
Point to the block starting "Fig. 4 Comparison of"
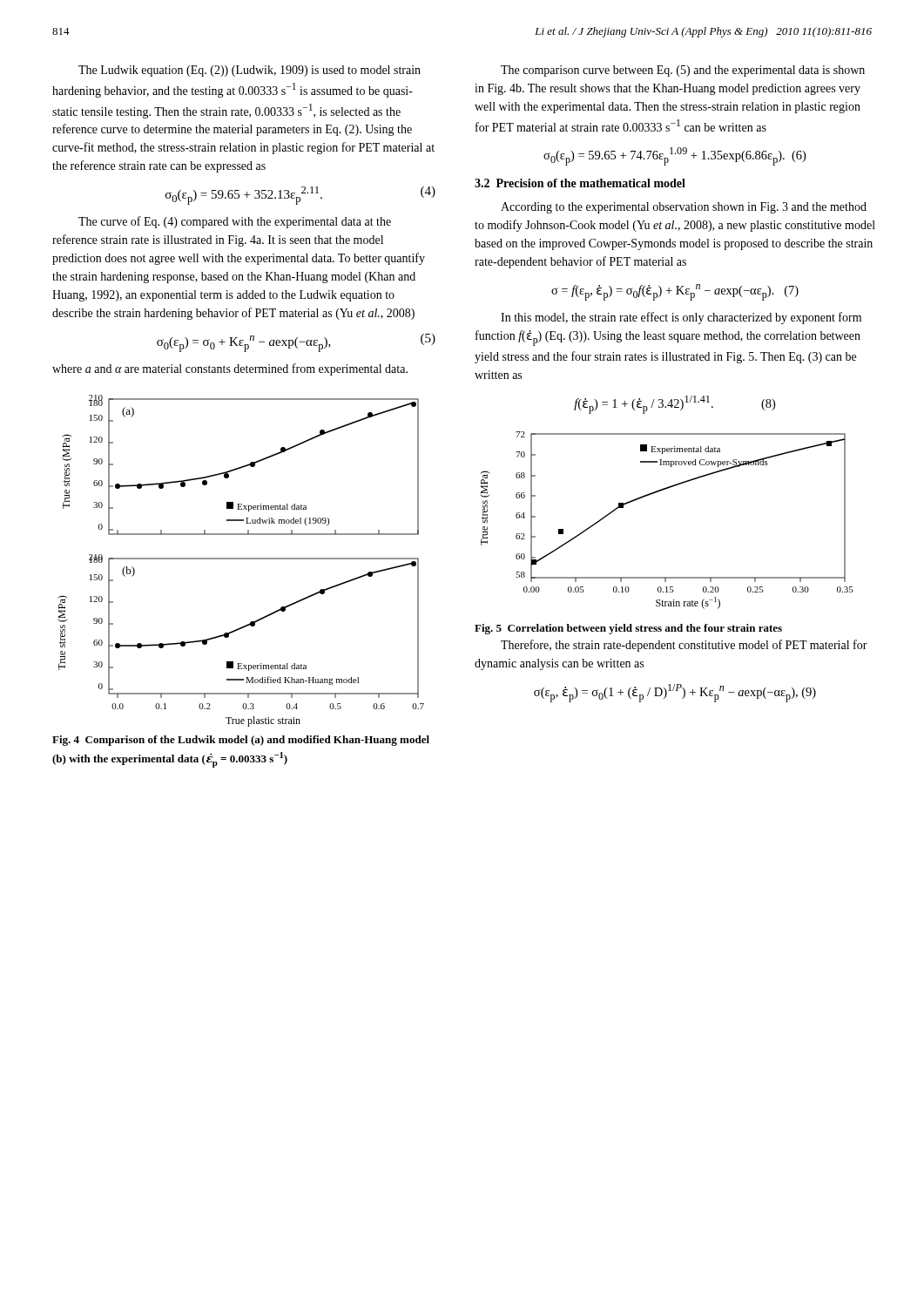[241, 750]
